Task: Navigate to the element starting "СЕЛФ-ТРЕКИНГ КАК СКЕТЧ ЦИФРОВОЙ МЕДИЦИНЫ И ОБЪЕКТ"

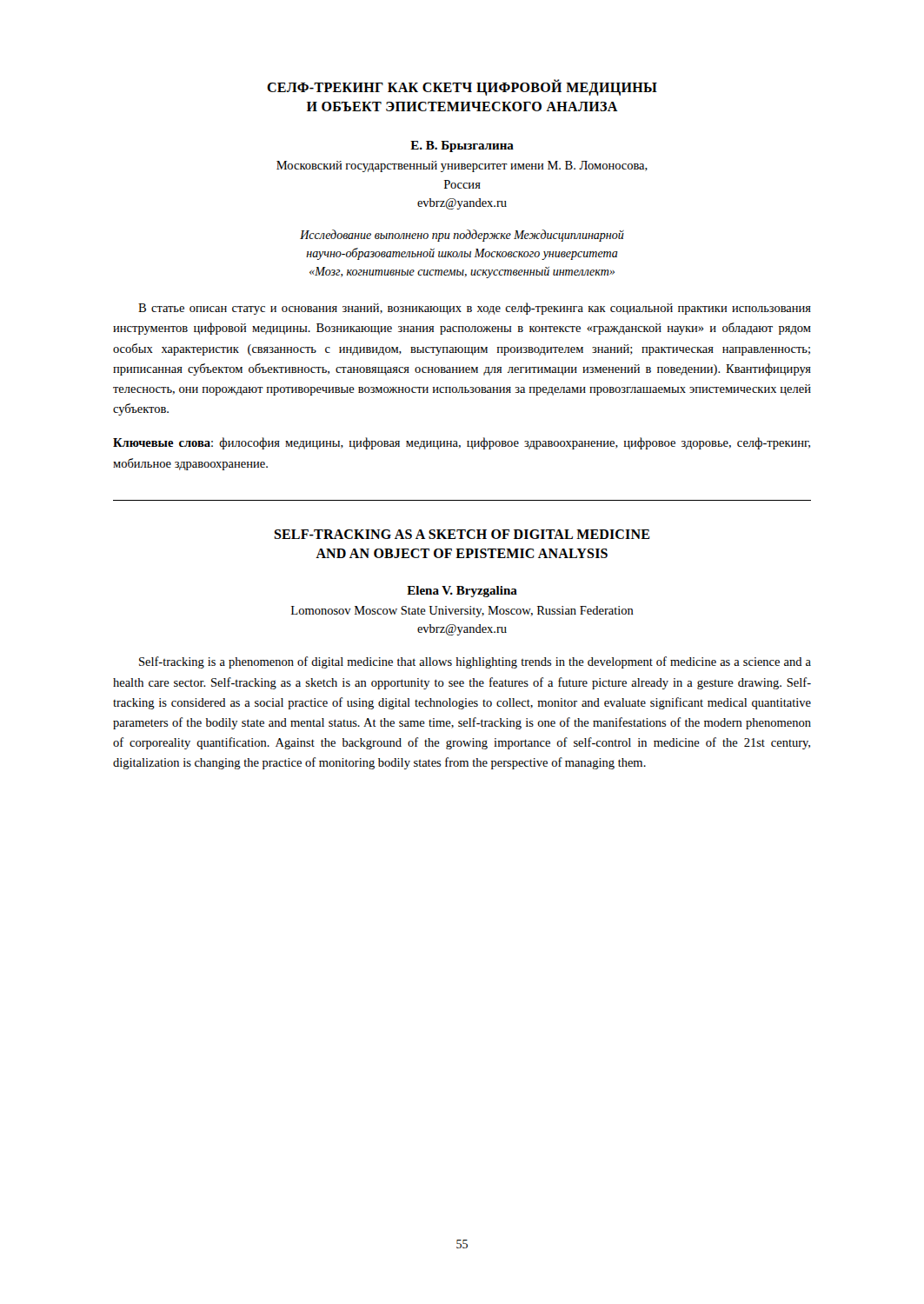Action: click(x=462, y=97)
